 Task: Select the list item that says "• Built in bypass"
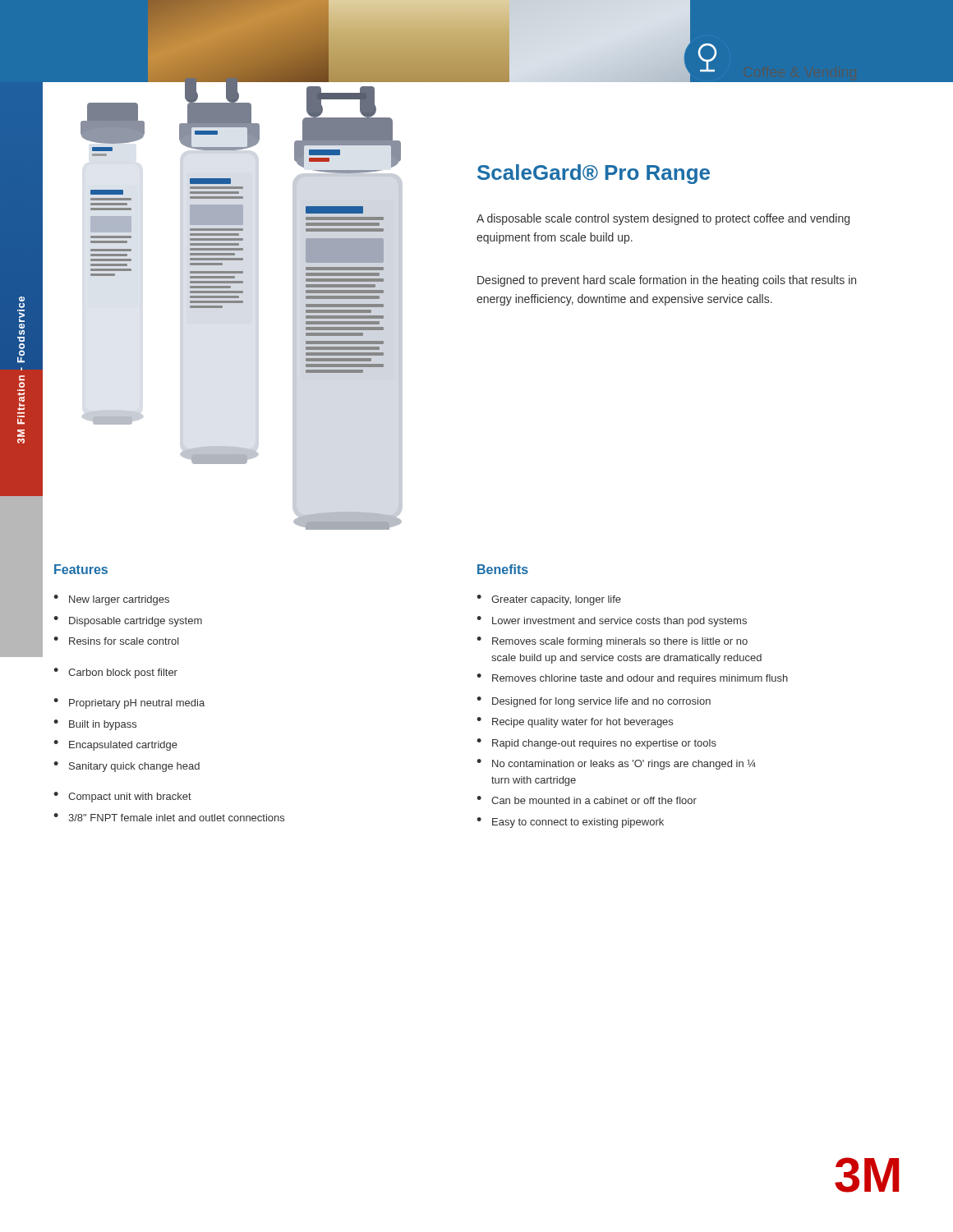(x=95, y=722)
